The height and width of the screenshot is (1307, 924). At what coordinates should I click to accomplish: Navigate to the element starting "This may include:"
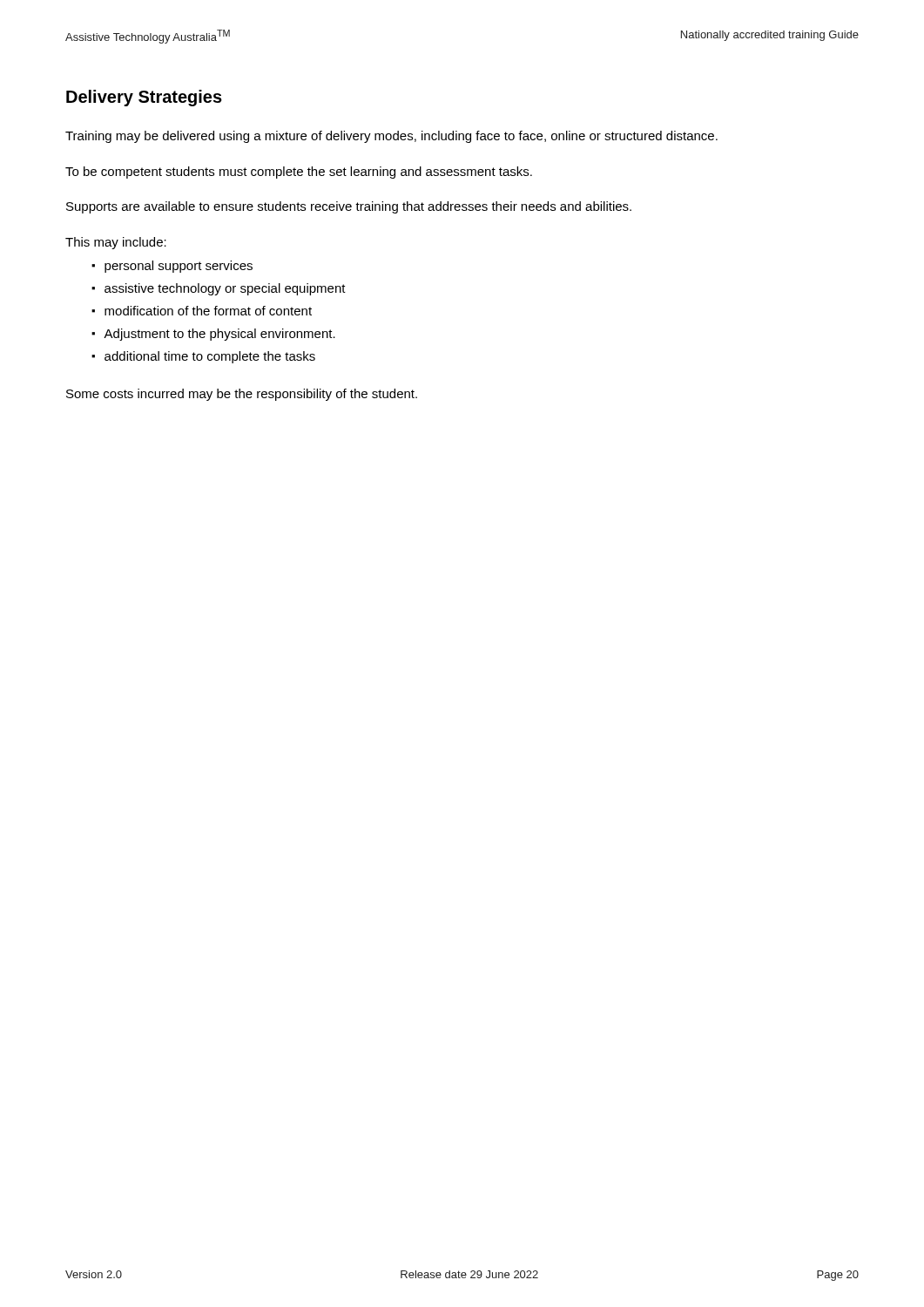pyautogui.click(x=116, y=241)
